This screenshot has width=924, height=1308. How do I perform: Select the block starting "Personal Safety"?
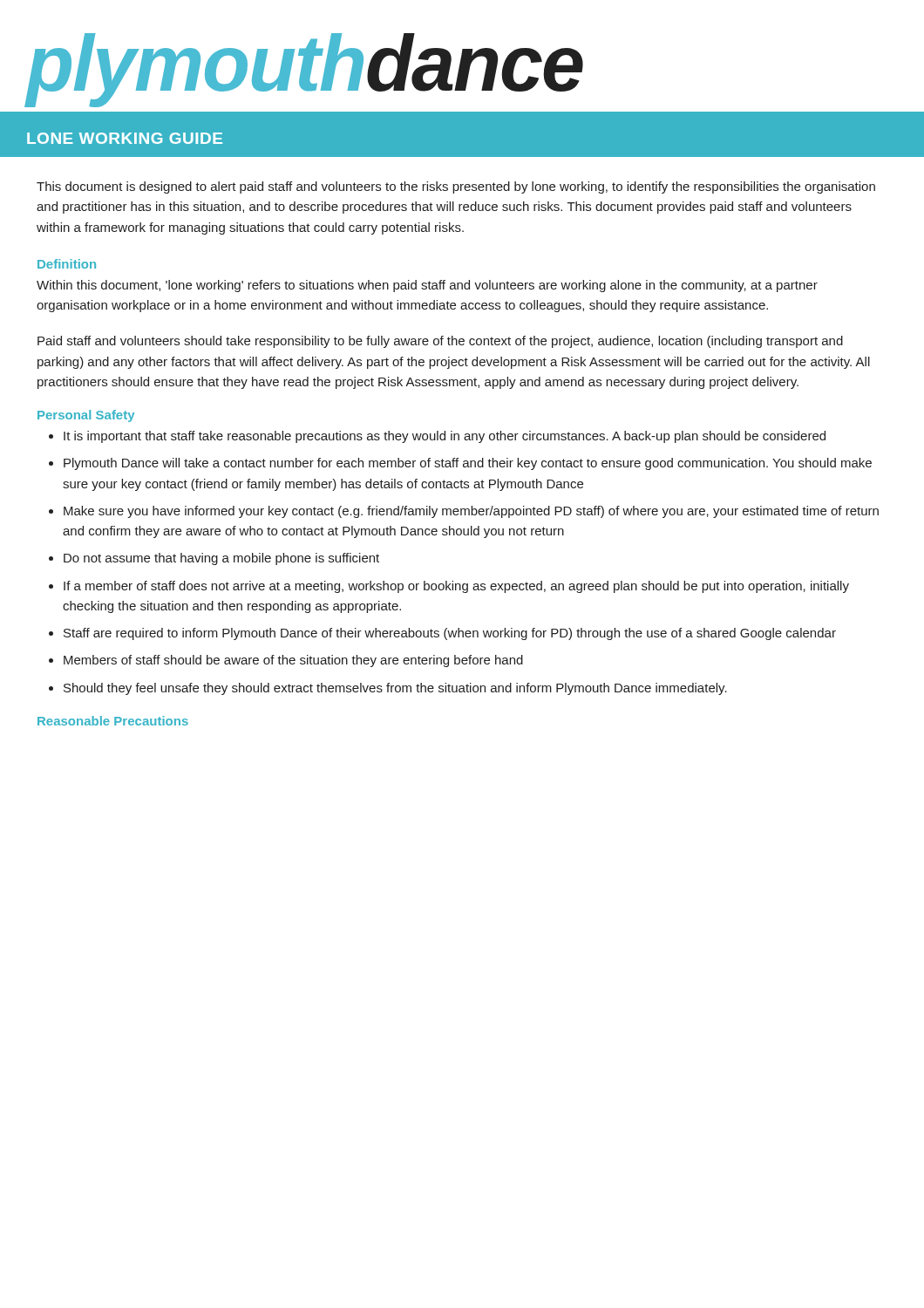point(86,416)
